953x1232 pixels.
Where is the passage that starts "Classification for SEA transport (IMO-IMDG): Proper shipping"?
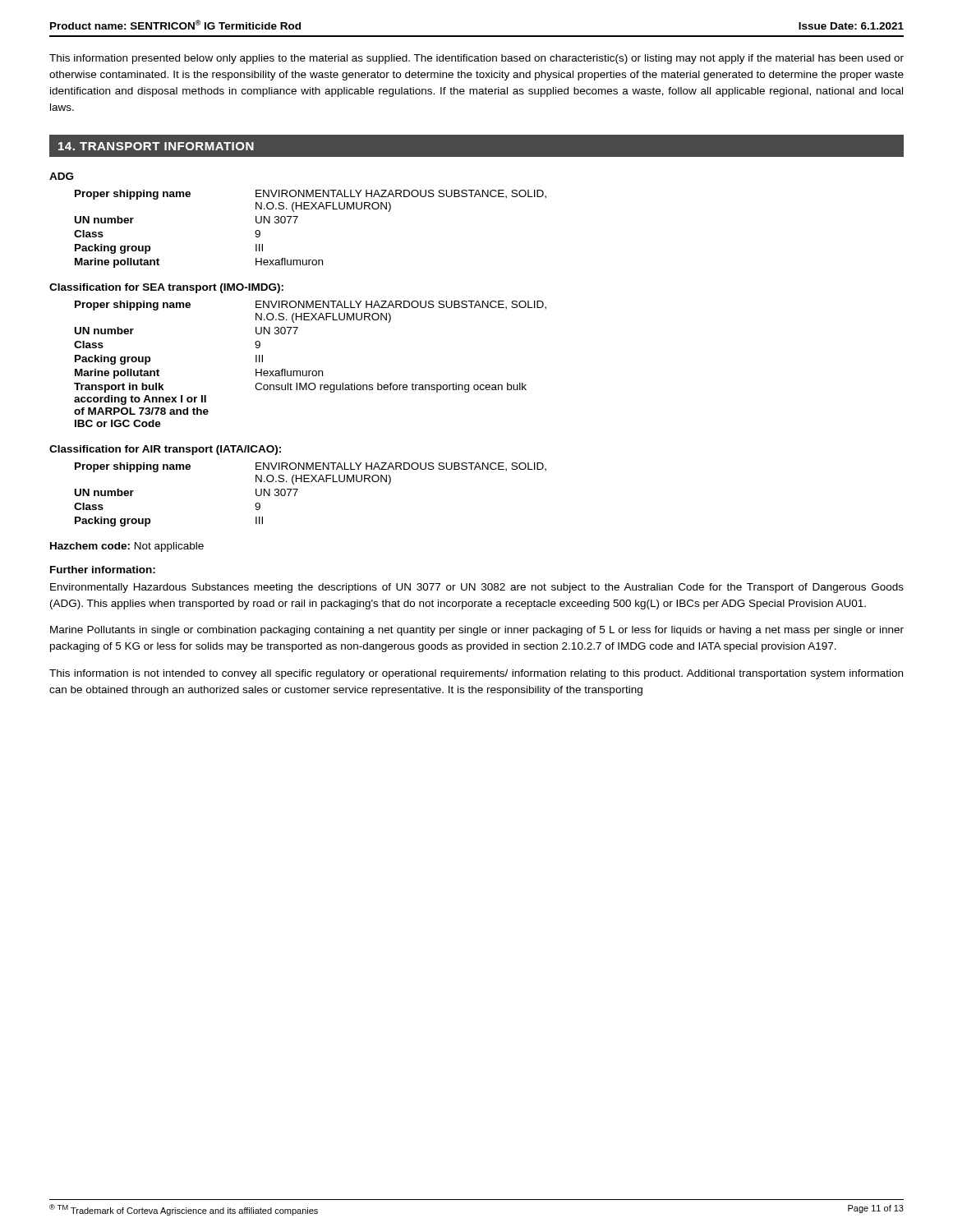click(x=166, y=288)
